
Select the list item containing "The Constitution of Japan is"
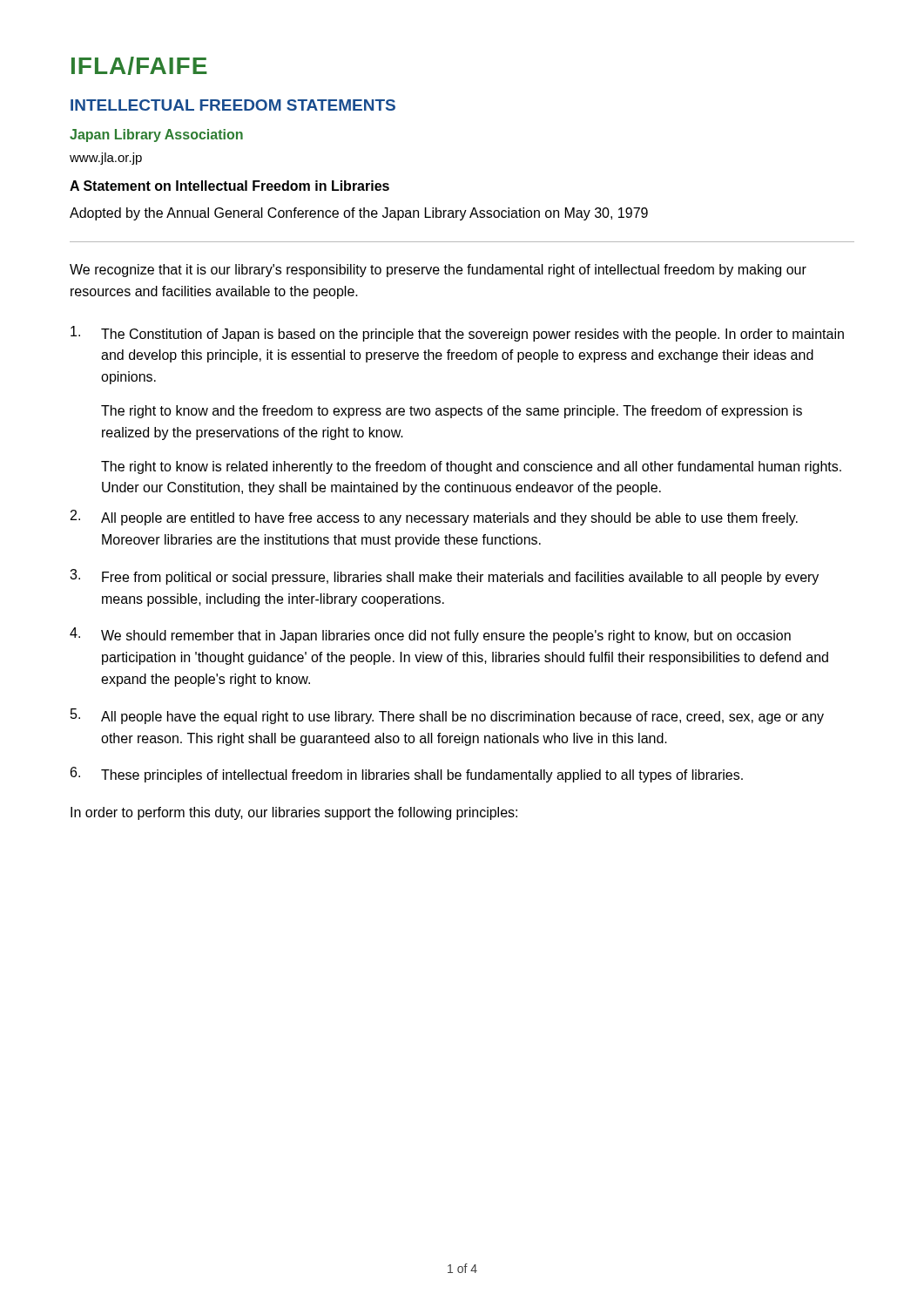pyautogui.click(x=462, y=412)
